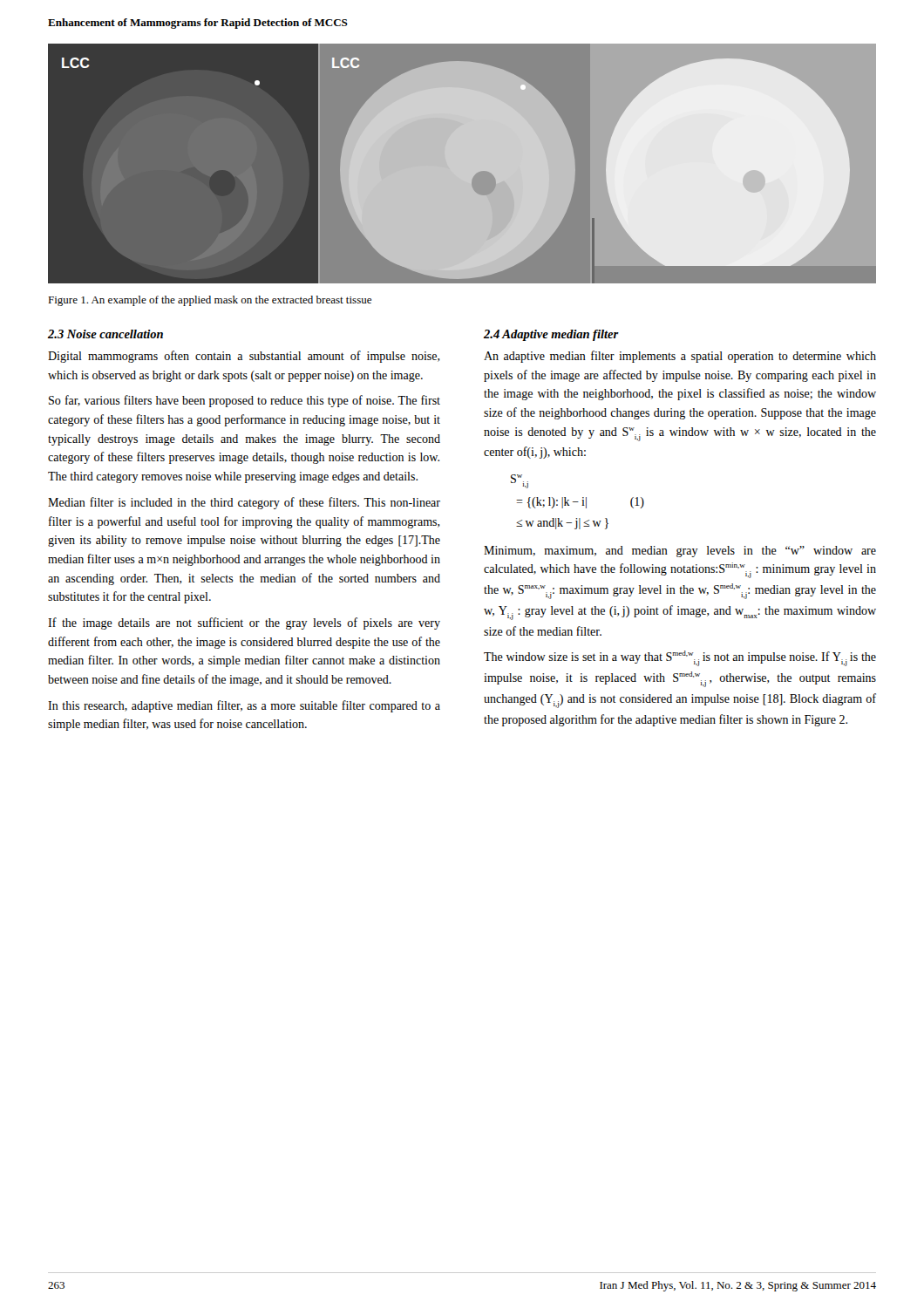The width and height of the screenshot is (924, 1308).
Task: Find the text block that says "Digital mammograms often contain a substantial"
Action: pyautogui.click(x=244, y=366)
